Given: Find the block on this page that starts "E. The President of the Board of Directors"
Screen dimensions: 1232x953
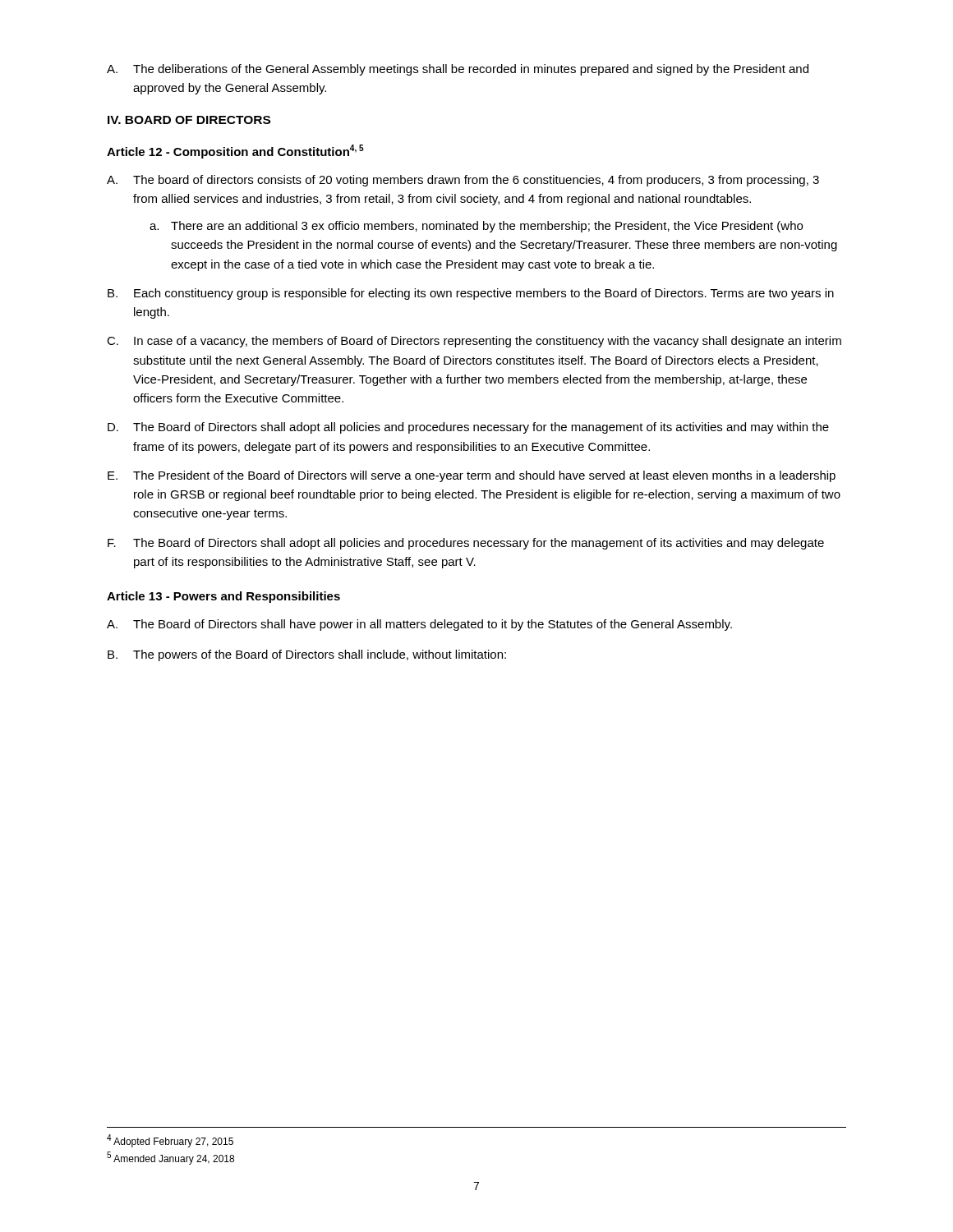Looking at the screenshot, I should pos(476,494).
